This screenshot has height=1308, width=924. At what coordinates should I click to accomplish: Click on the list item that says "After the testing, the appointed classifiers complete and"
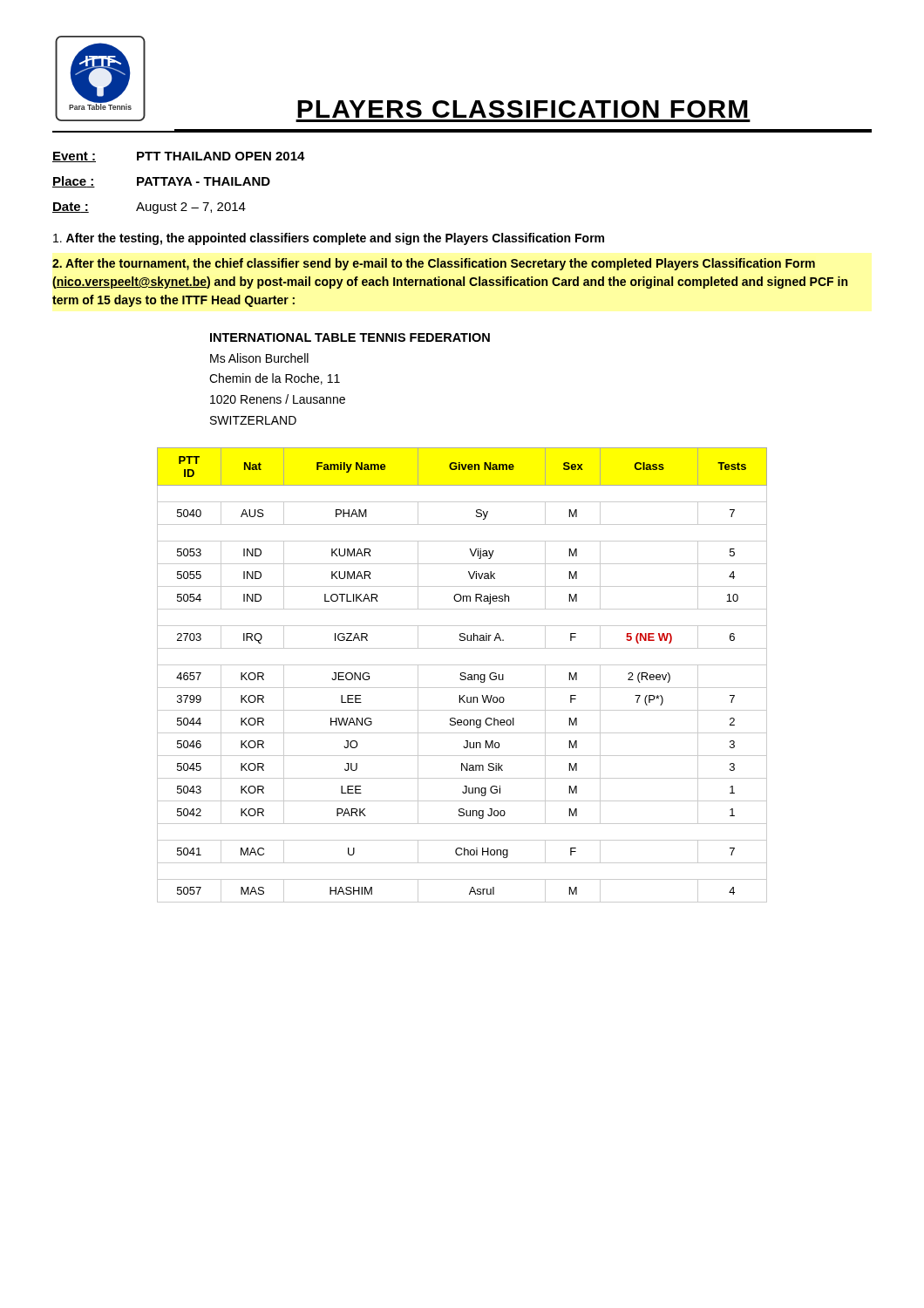click(x=329, y=238)
